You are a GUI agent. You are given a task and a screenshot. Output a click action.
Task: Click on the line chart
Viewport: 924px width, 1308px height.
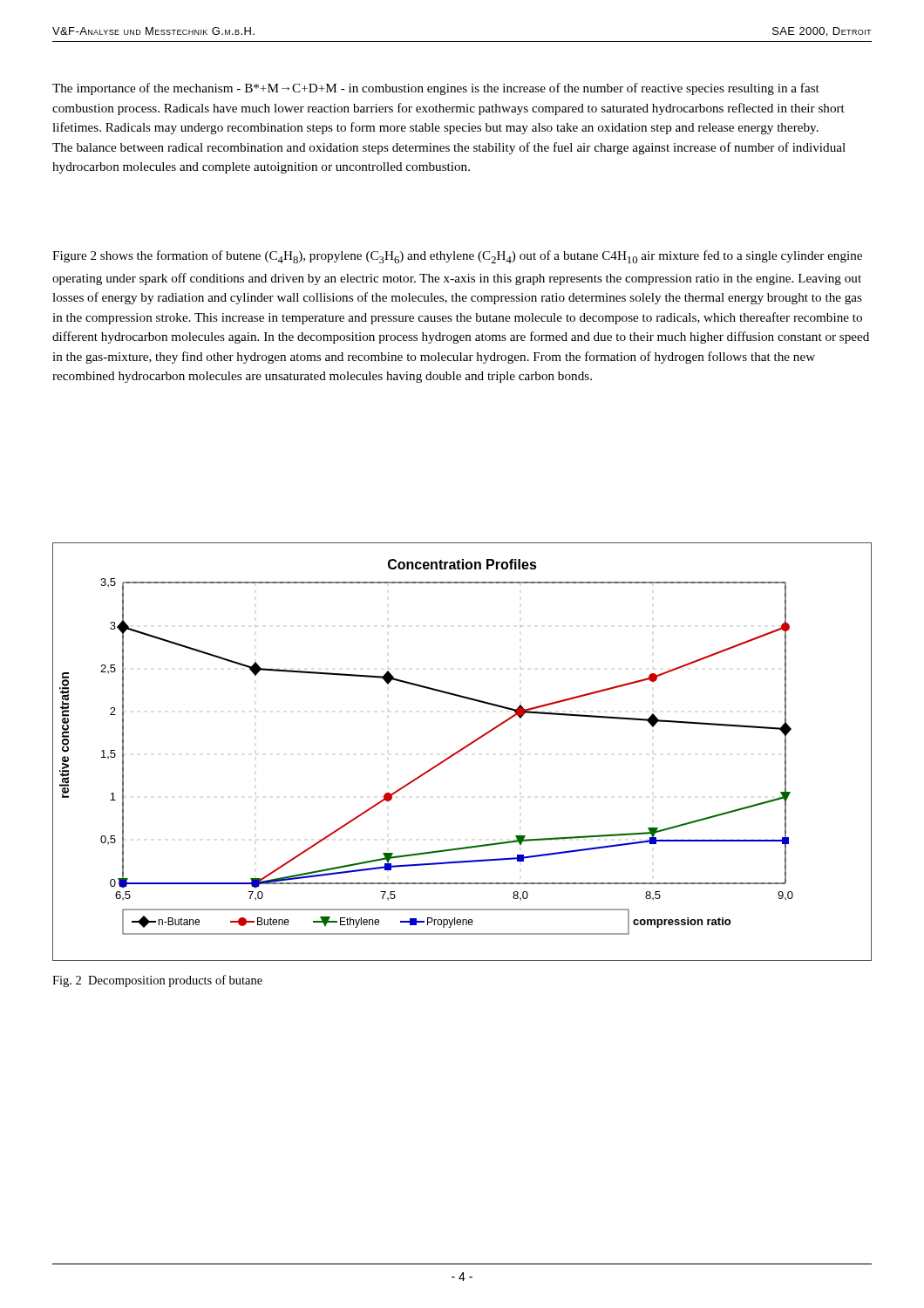click(x=462, y=752)
